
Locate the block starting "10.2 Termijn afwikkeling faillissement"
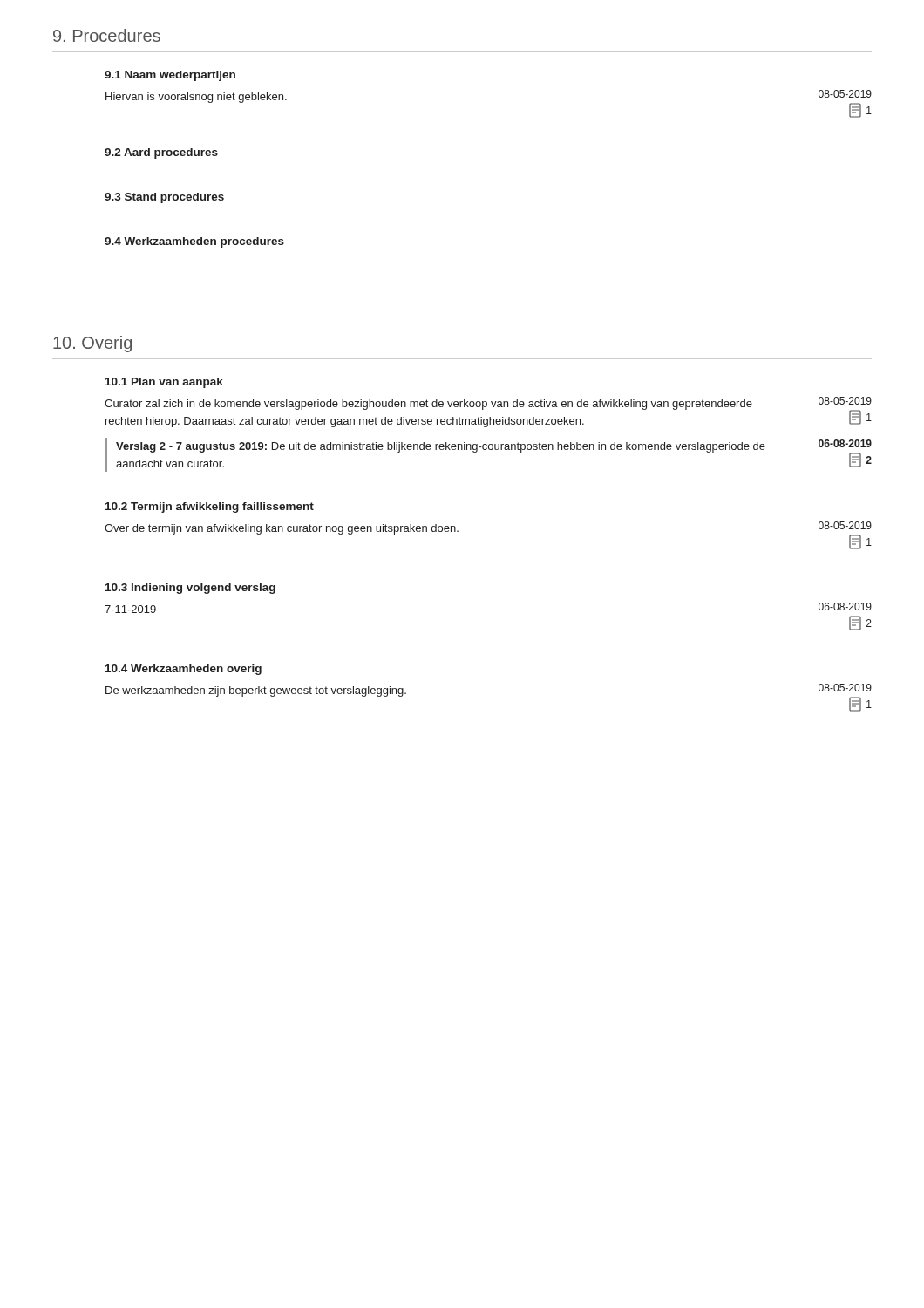coord(209,506)
